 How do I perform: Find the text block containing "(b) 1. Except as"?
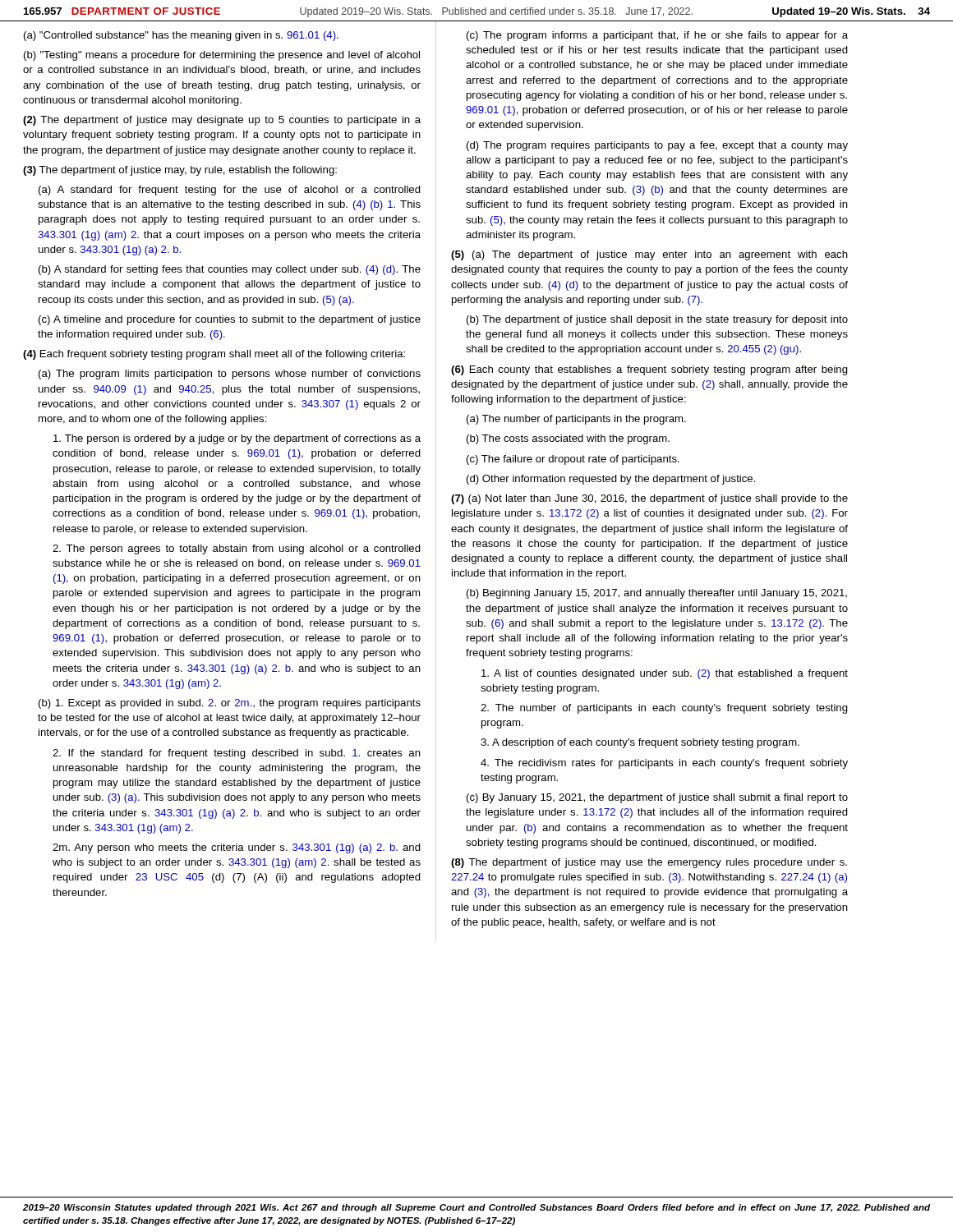229,718
